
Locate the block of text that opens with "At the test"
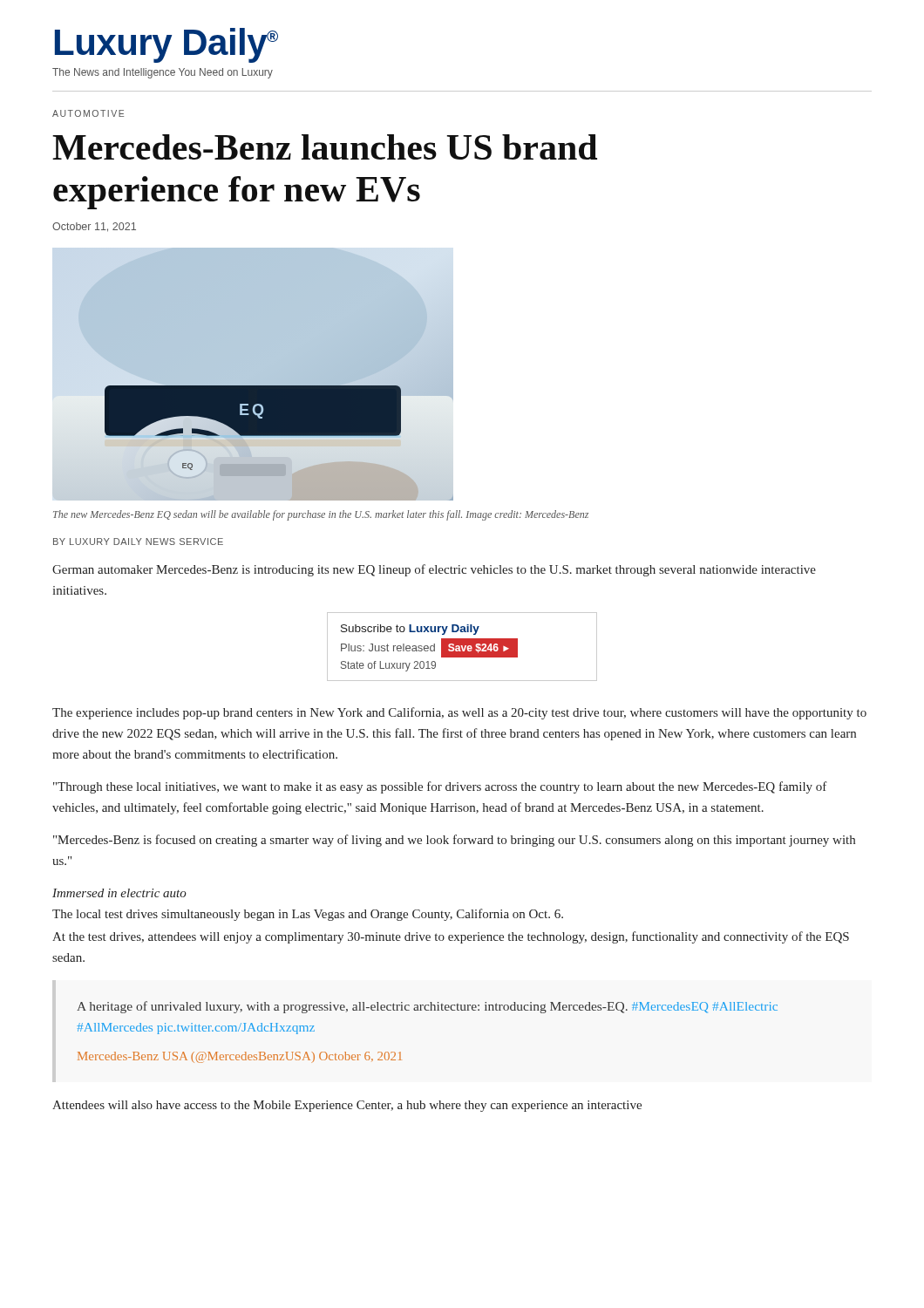462,947
